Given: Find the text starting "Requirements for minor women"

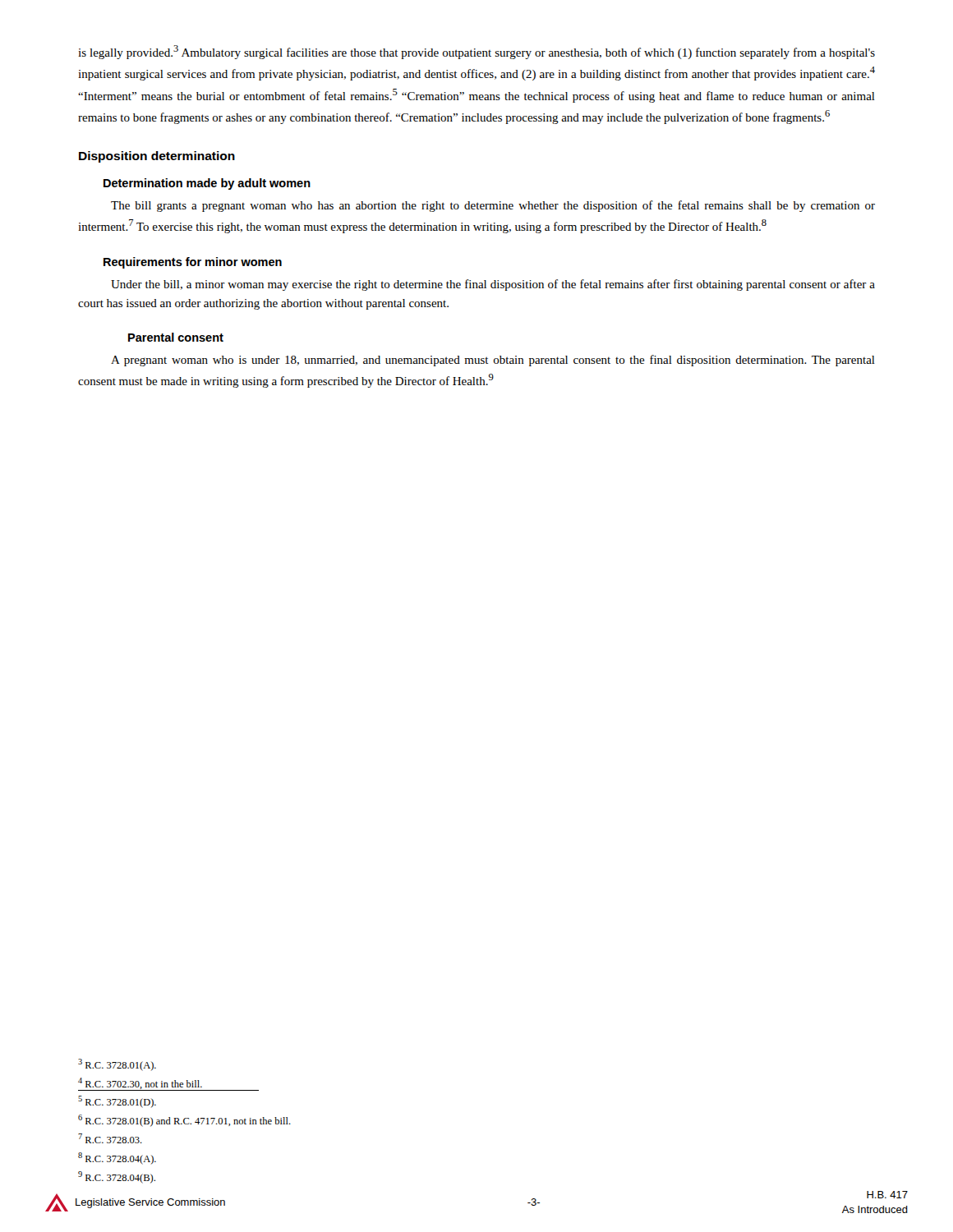Looking at the screenshot, I should [192, 262].
